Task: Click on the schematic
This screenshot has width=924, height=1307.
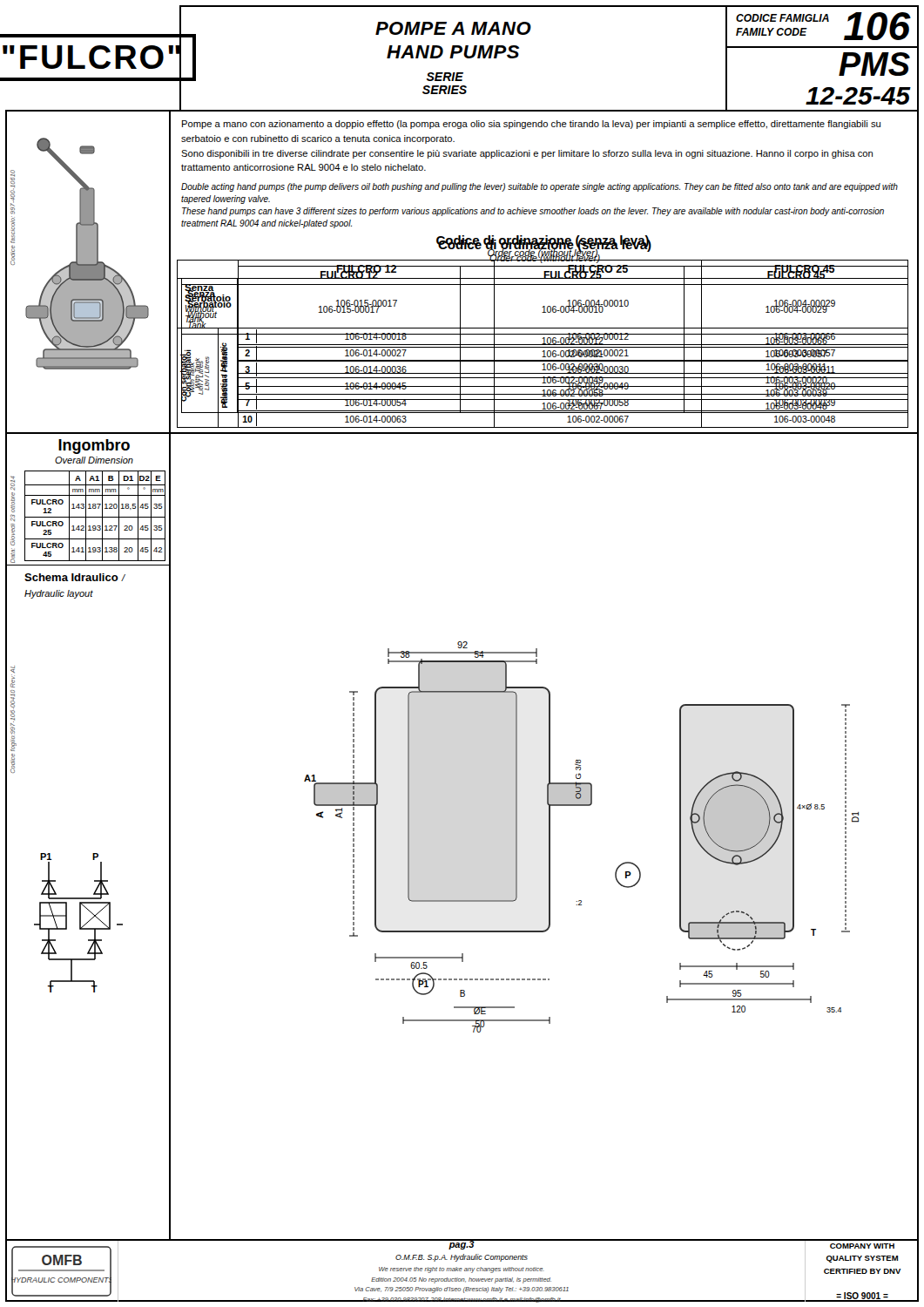Action: click(x=87, y=920)
